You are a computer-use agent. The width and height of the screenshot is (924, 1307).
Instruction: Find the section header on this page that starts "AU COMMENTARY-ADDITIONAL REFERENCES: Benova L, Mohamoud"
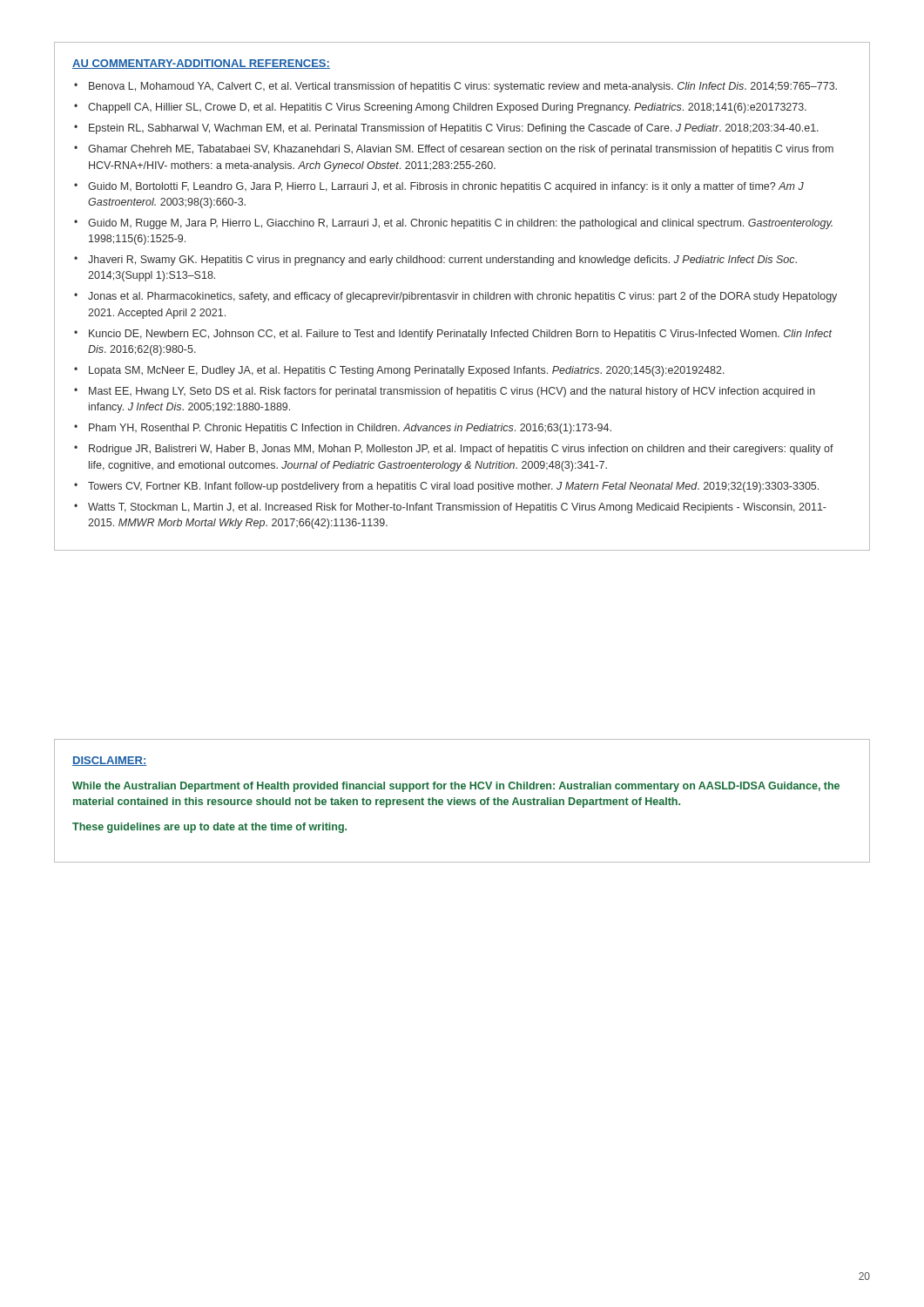coord(462,294)
